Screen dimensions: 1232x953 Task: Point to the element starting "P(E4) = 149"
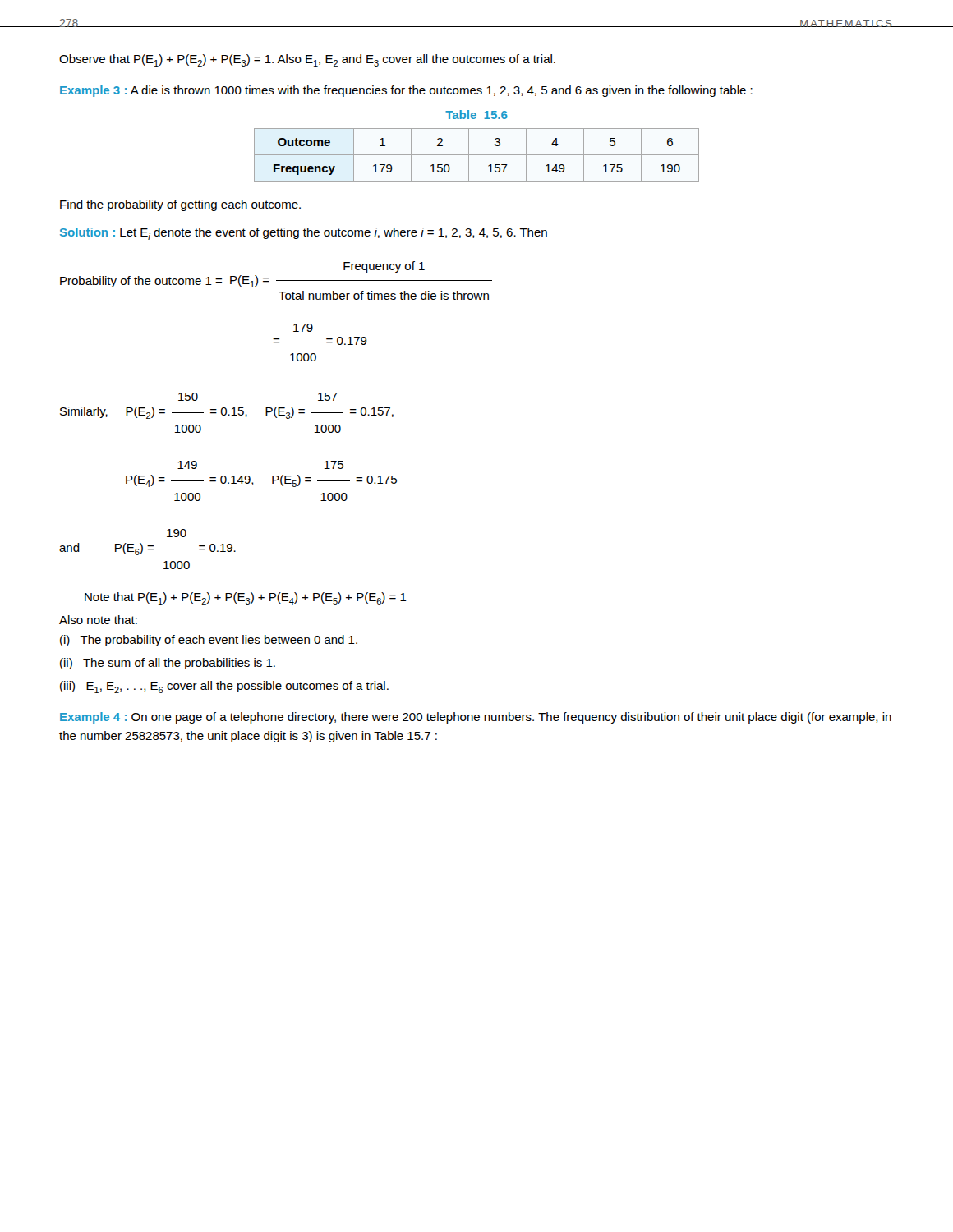(261, 481)
